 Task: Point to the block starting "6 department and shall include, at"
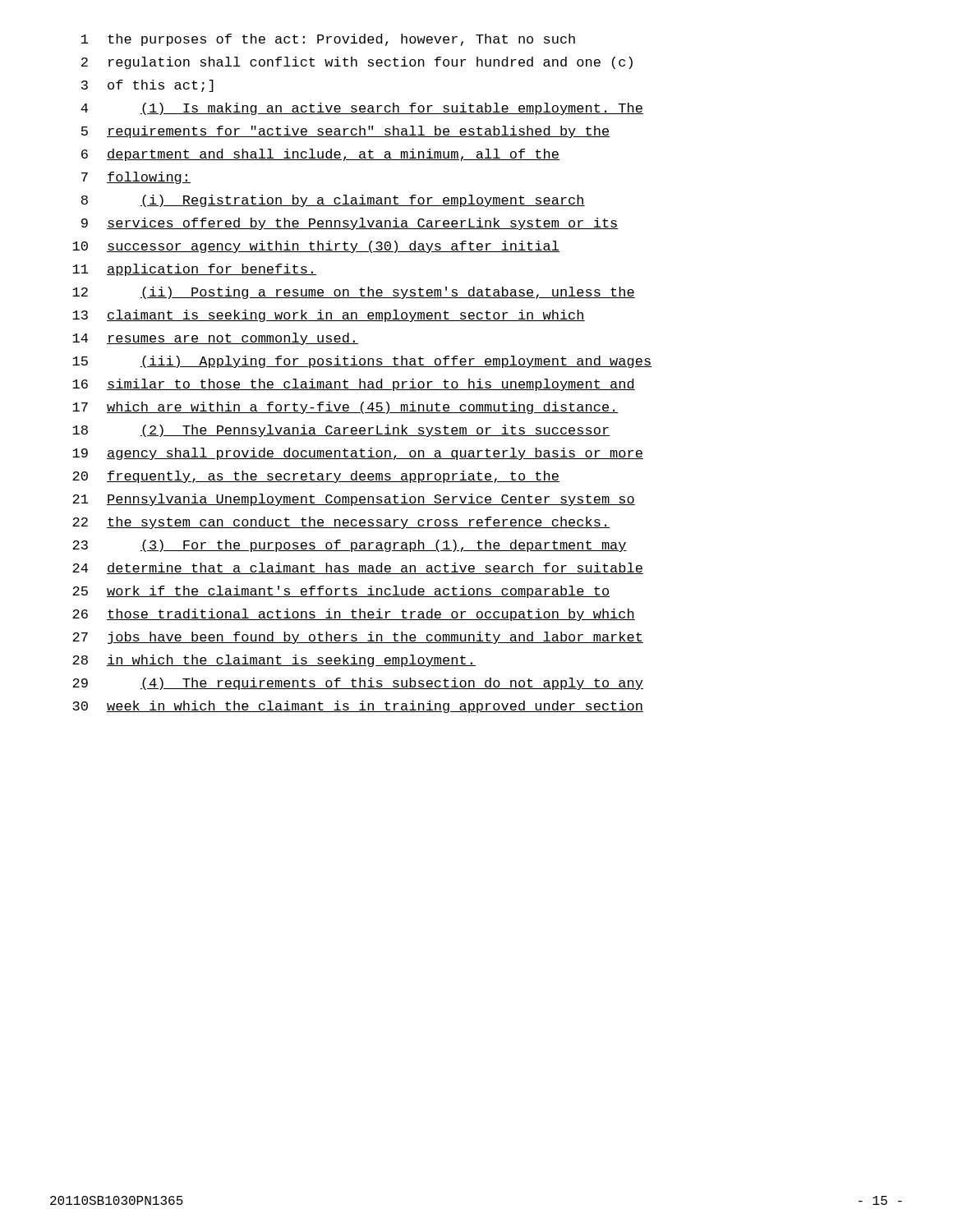[x=476, y=155]
